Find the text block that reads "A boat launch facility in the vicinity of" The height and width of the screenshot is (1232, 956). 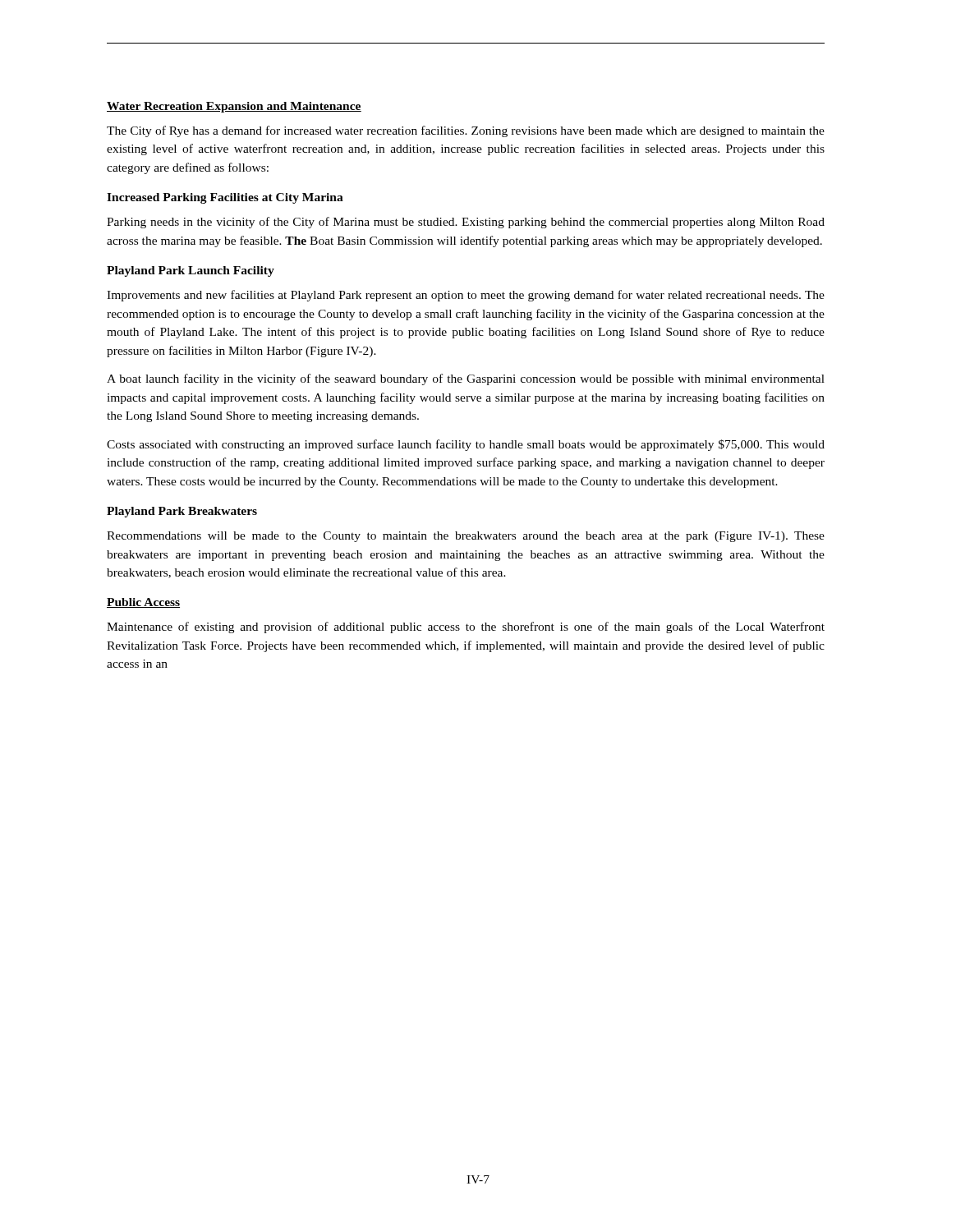tap(466, 397)
